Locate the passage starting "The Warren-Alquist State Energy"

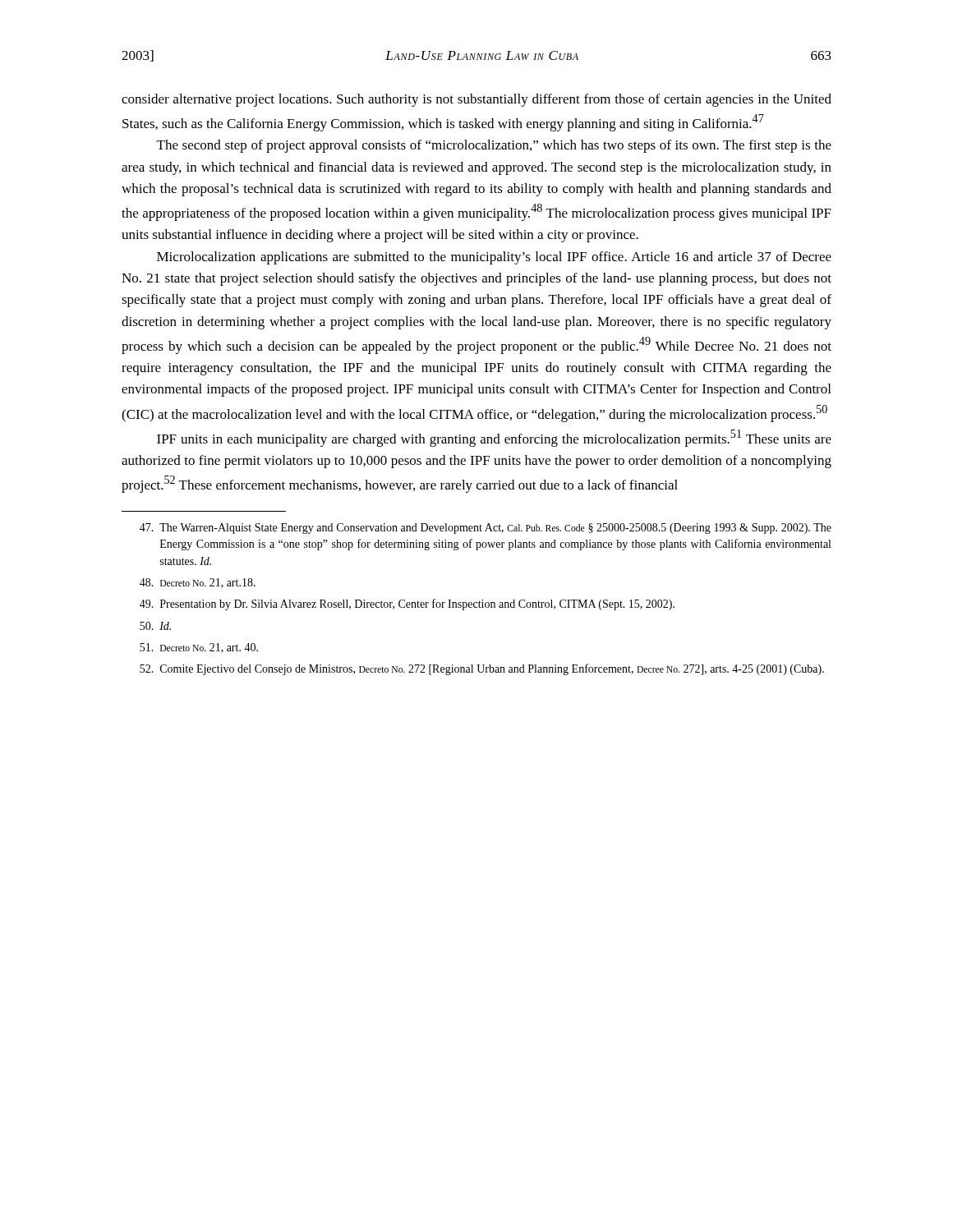click(476, 545)
